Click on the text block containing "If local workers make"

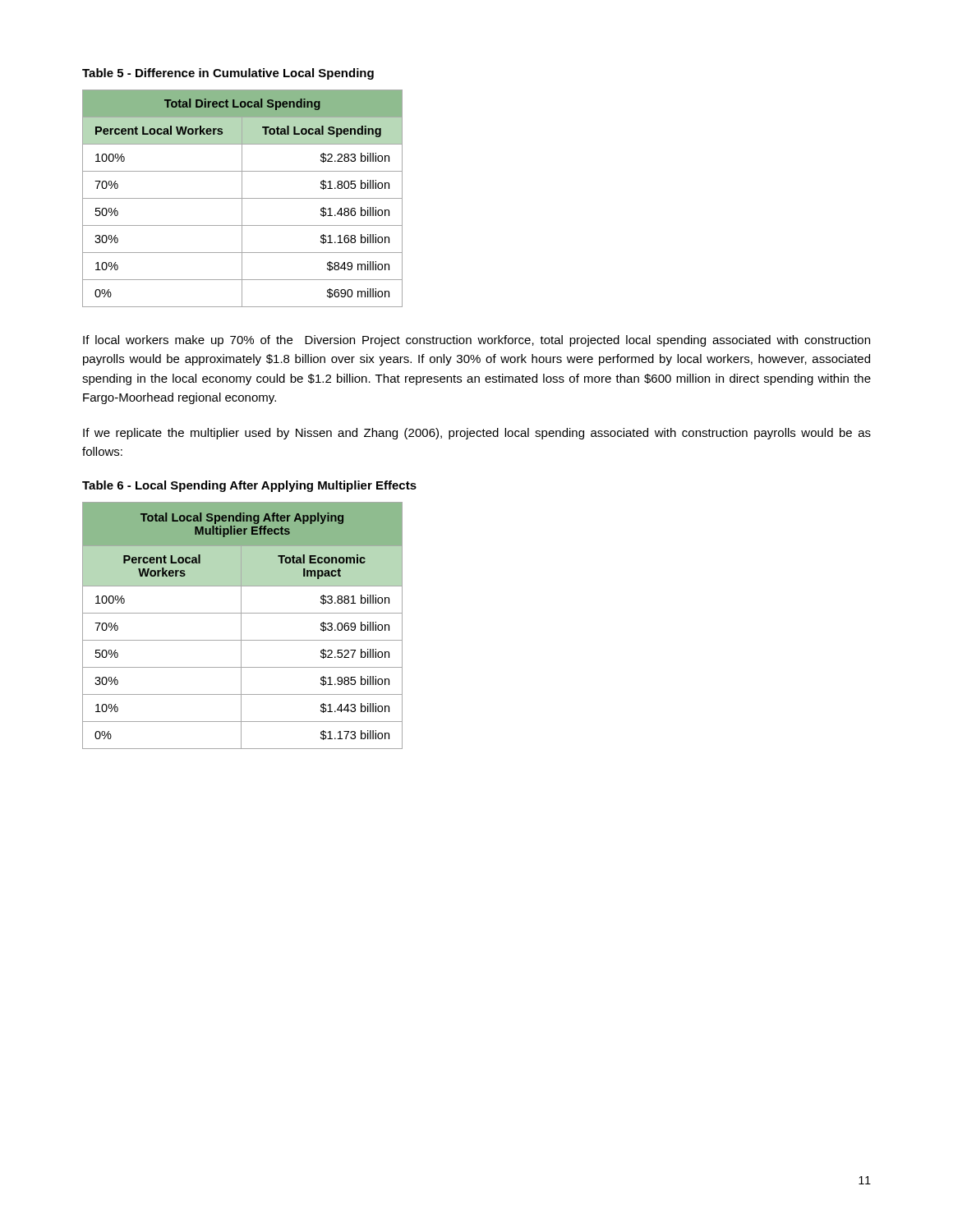pyautogui.click(x=476, y=368)
